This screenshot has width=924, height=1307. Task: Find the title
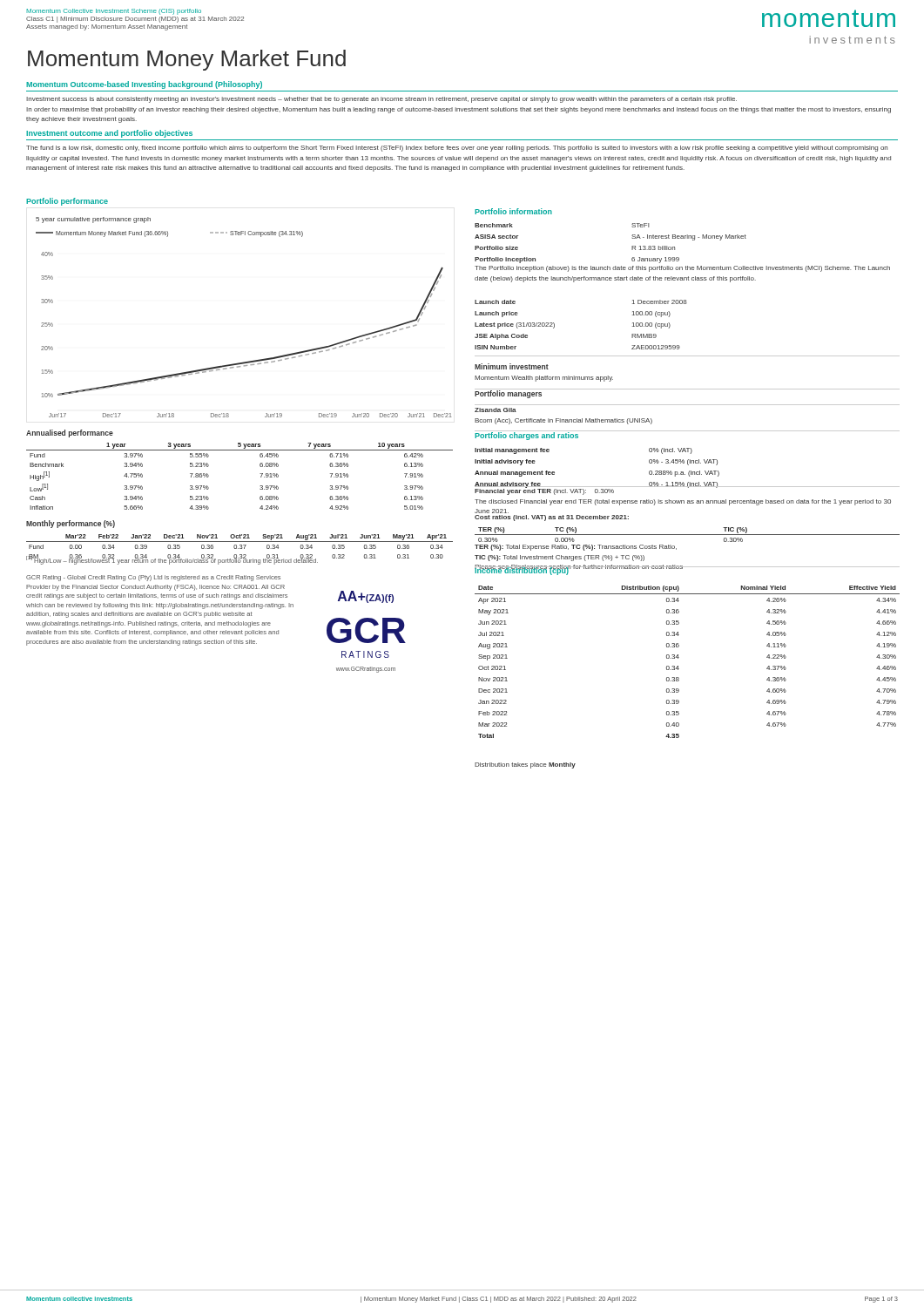(x=187, y=58)
